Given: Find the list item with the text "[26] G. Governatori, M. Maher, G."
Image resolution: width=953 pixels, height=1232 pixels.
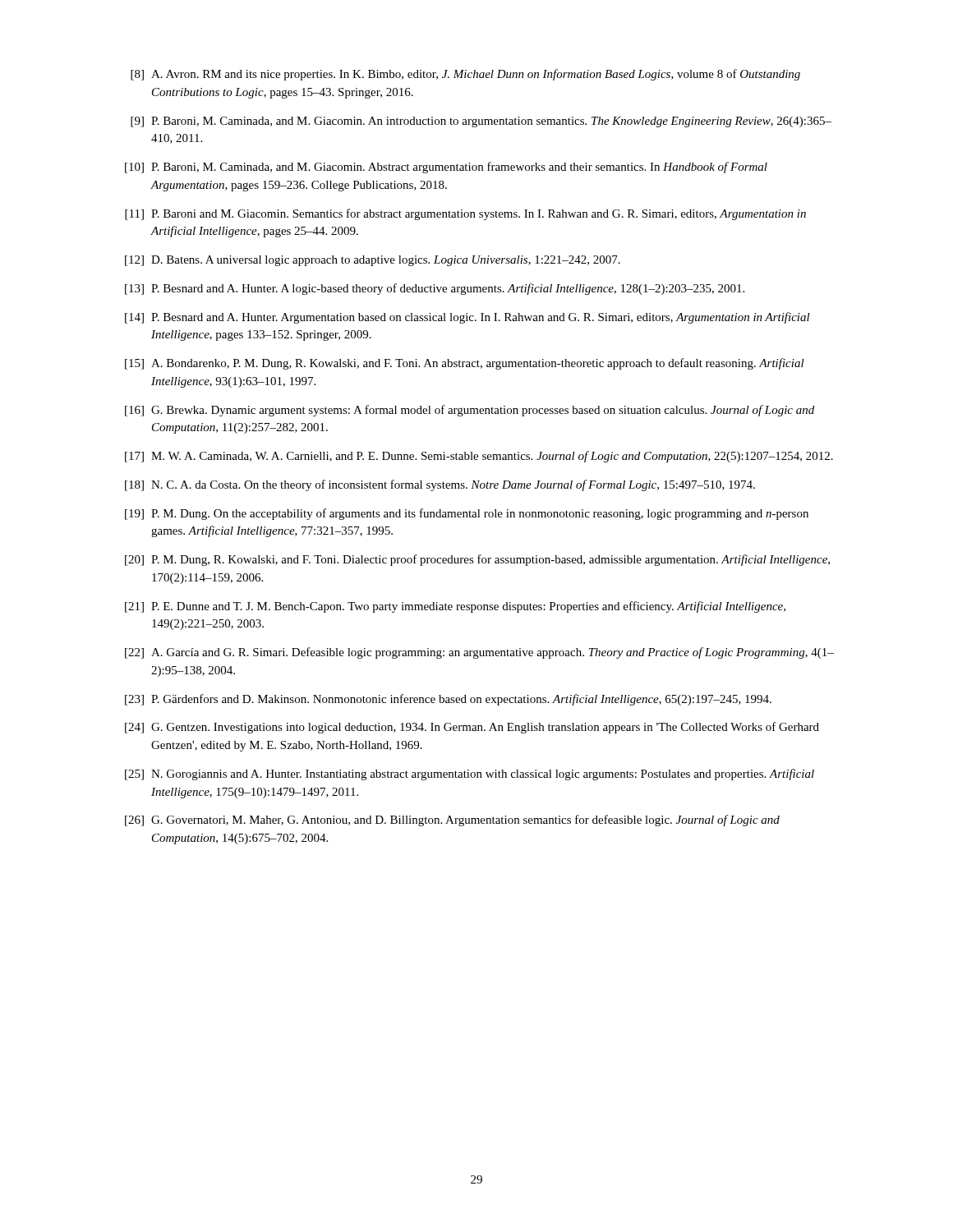Looking at the screenshot, I should tap(476, 830).
